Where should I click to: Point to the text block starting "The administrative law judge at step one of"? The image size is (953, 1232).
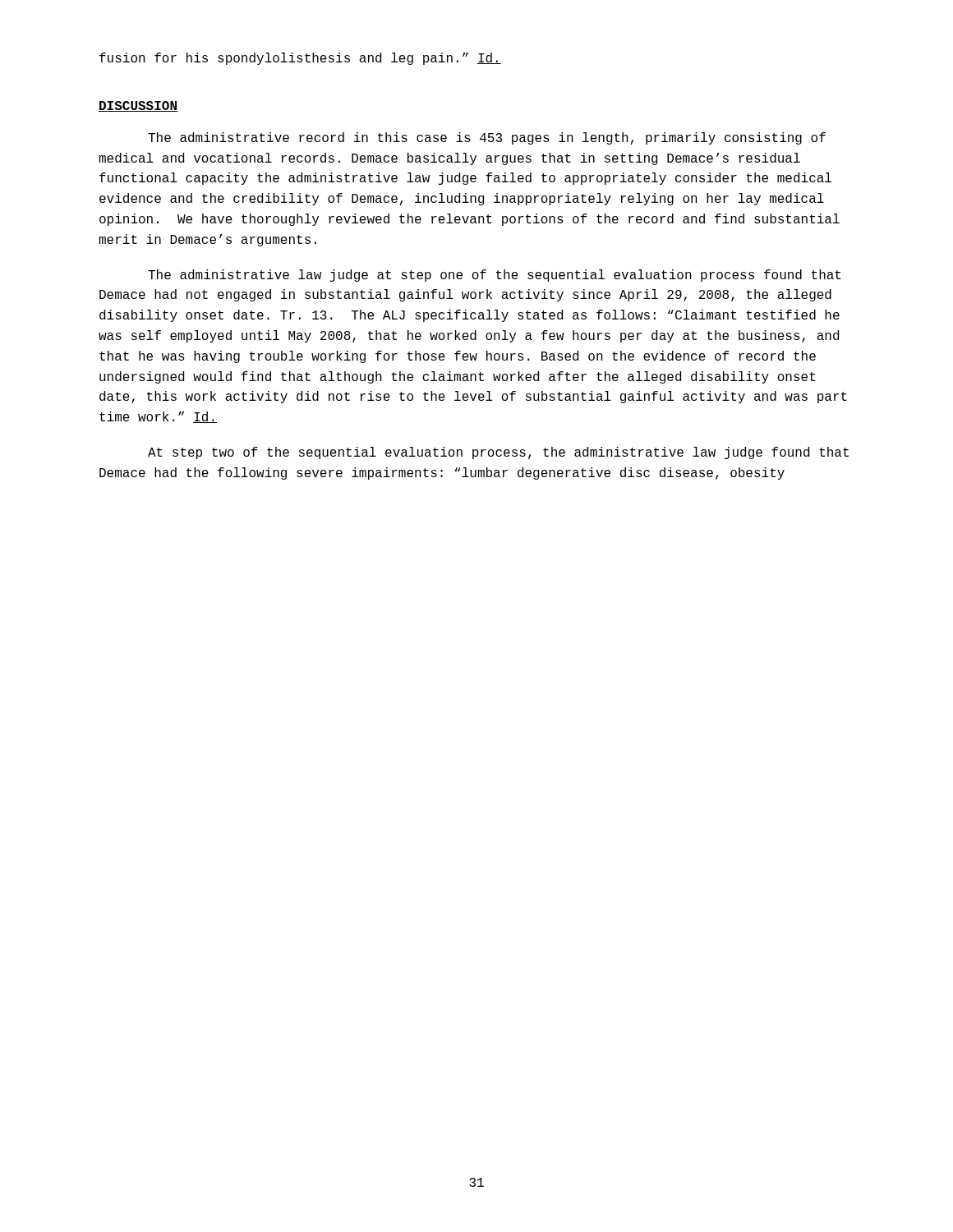[473, 347]
